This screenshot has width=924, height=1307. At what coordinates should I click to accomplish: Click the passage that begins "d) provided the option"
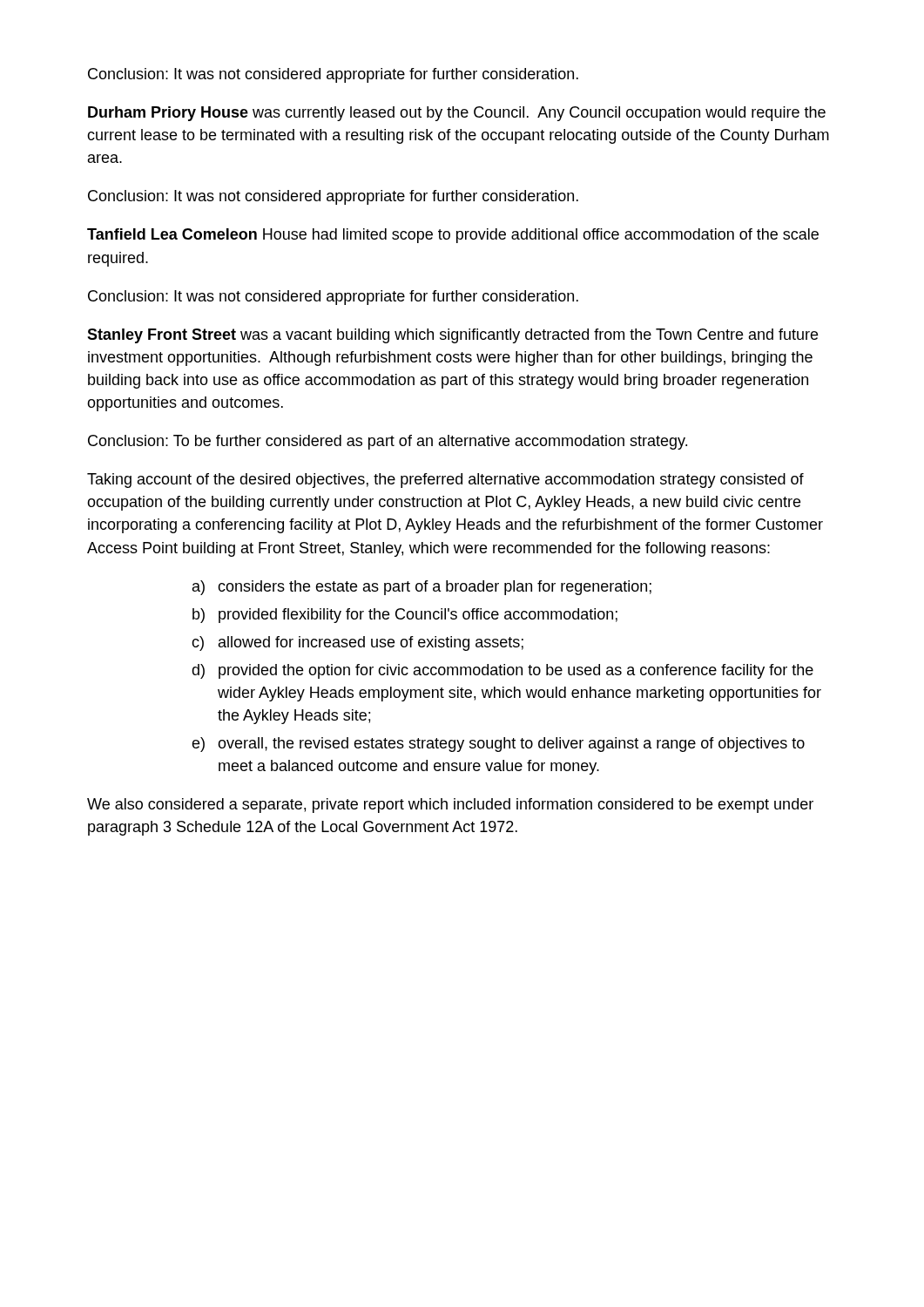514,693
